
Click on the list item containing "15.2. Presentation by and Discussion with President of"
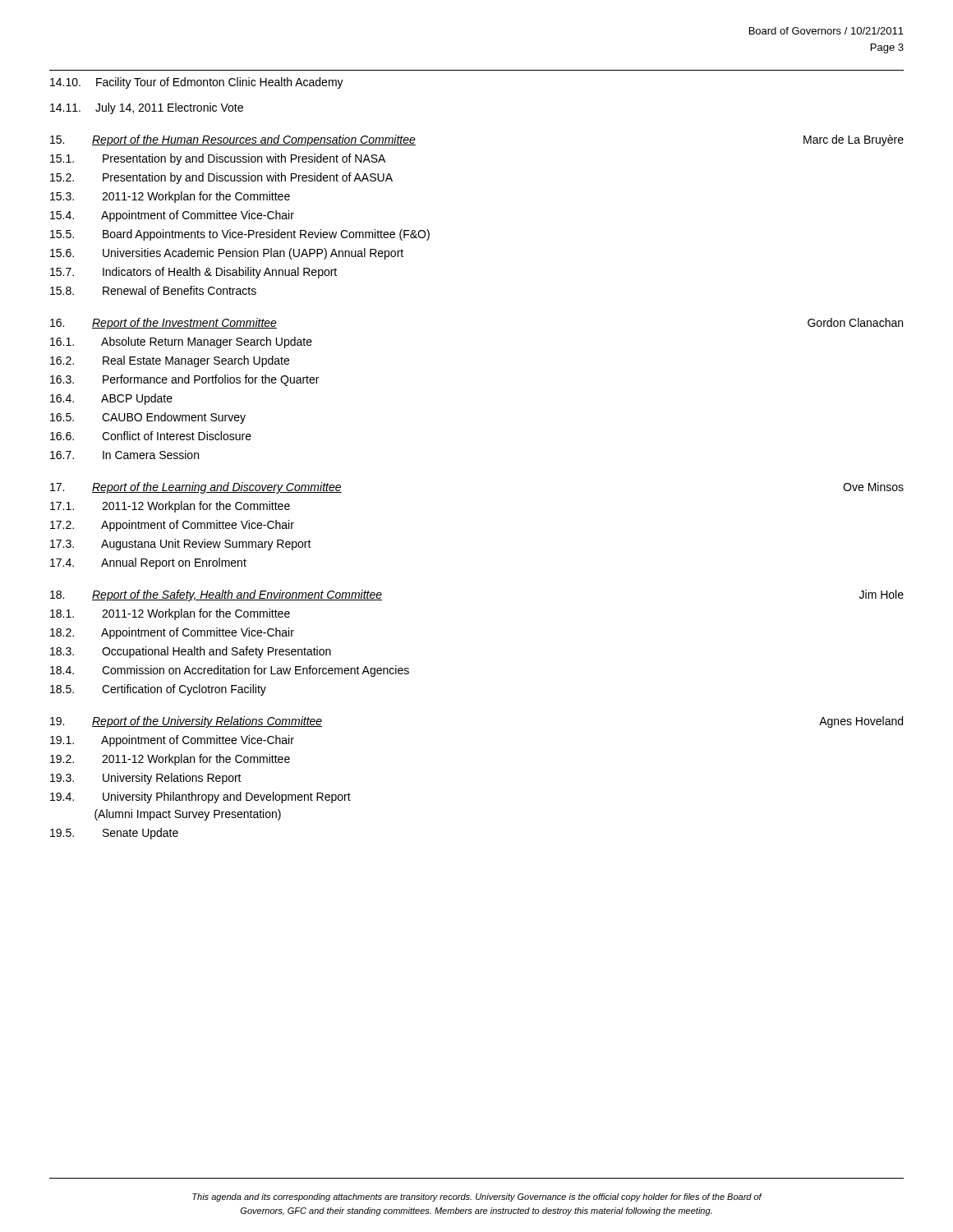pos(221,178)
